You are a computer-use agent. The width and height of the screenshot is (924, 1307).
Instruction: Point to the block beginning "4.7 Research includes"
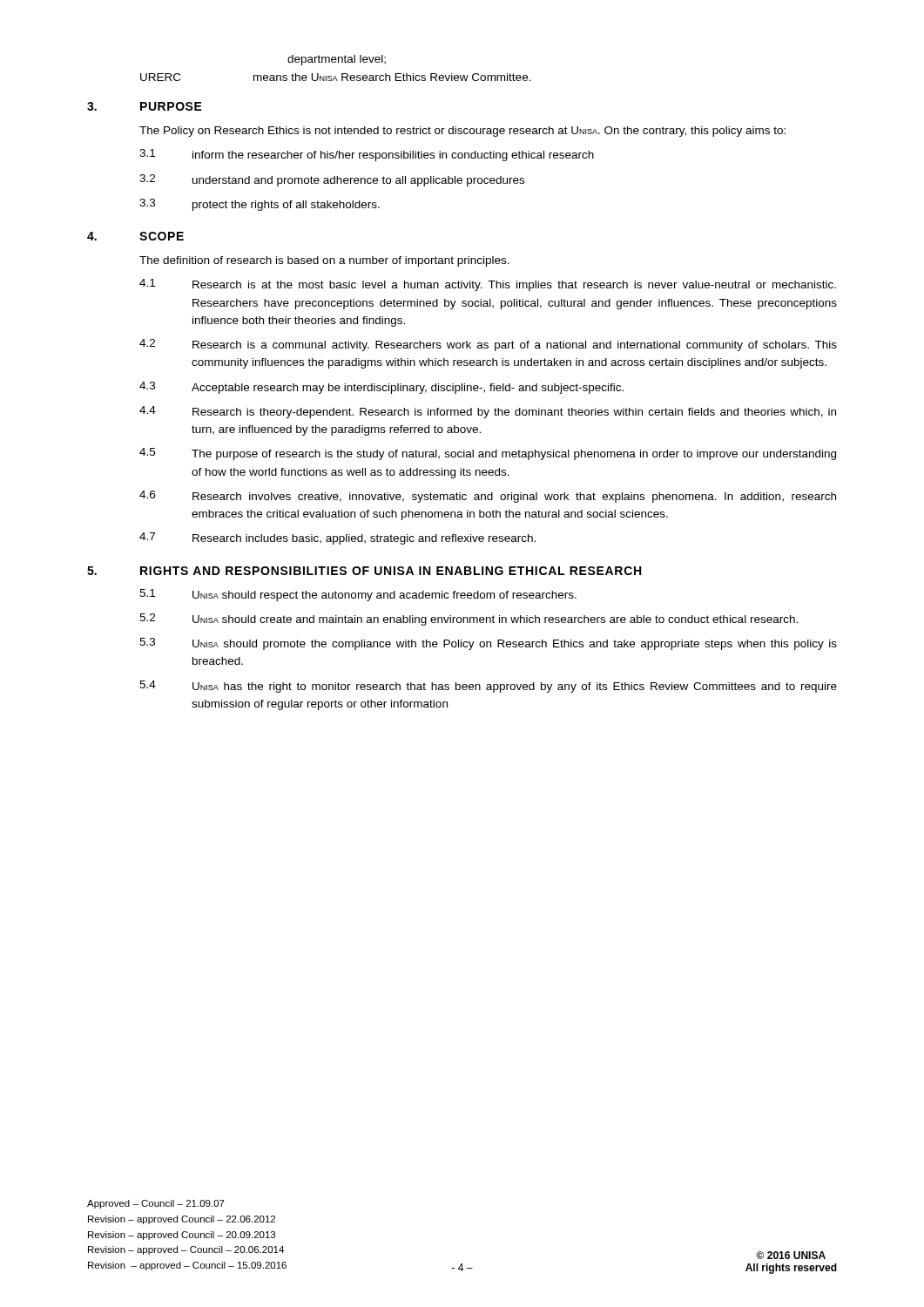point(338,539)
